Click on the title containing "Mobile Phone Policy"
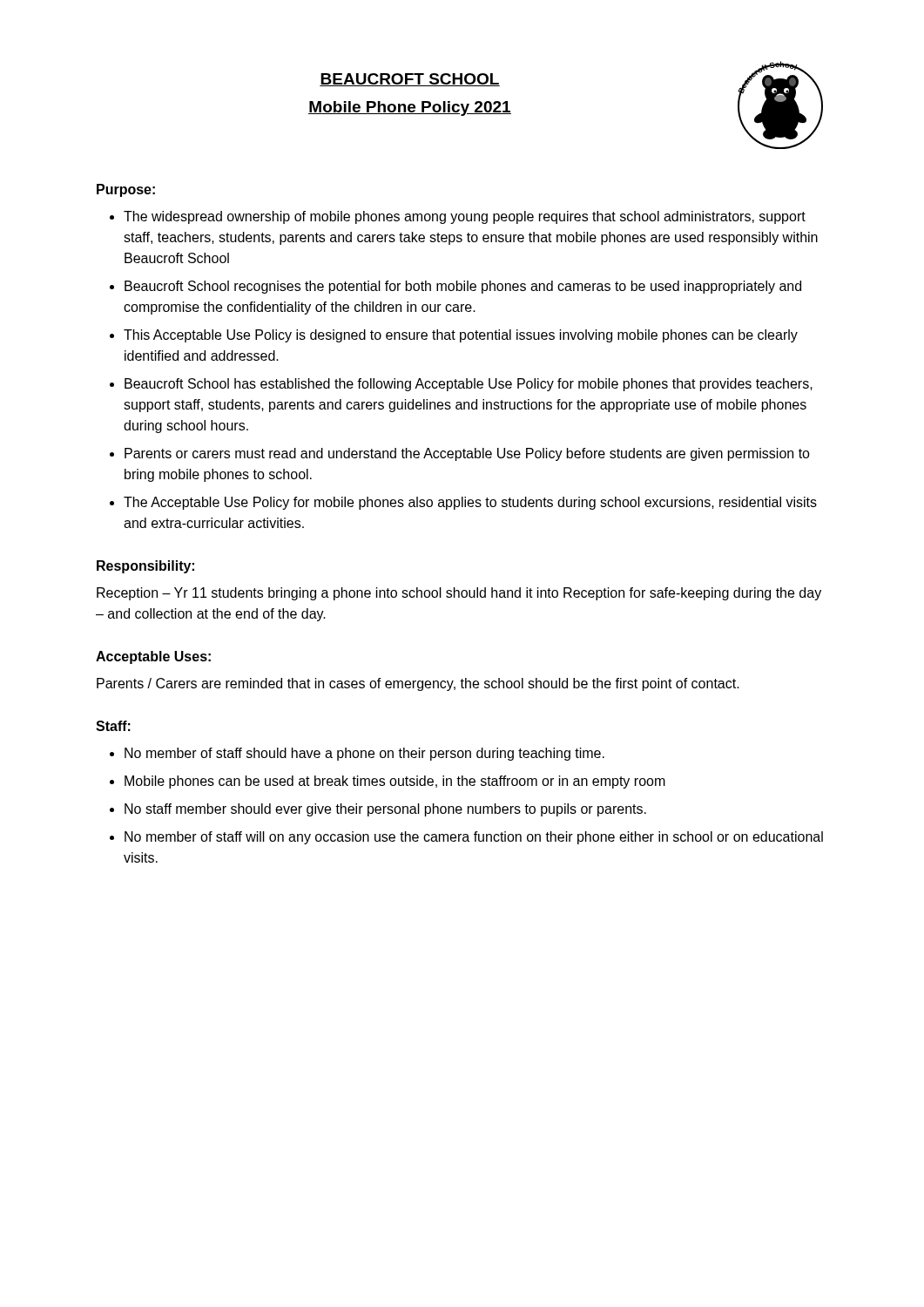The image size is (924, 1307). point(410,107)
